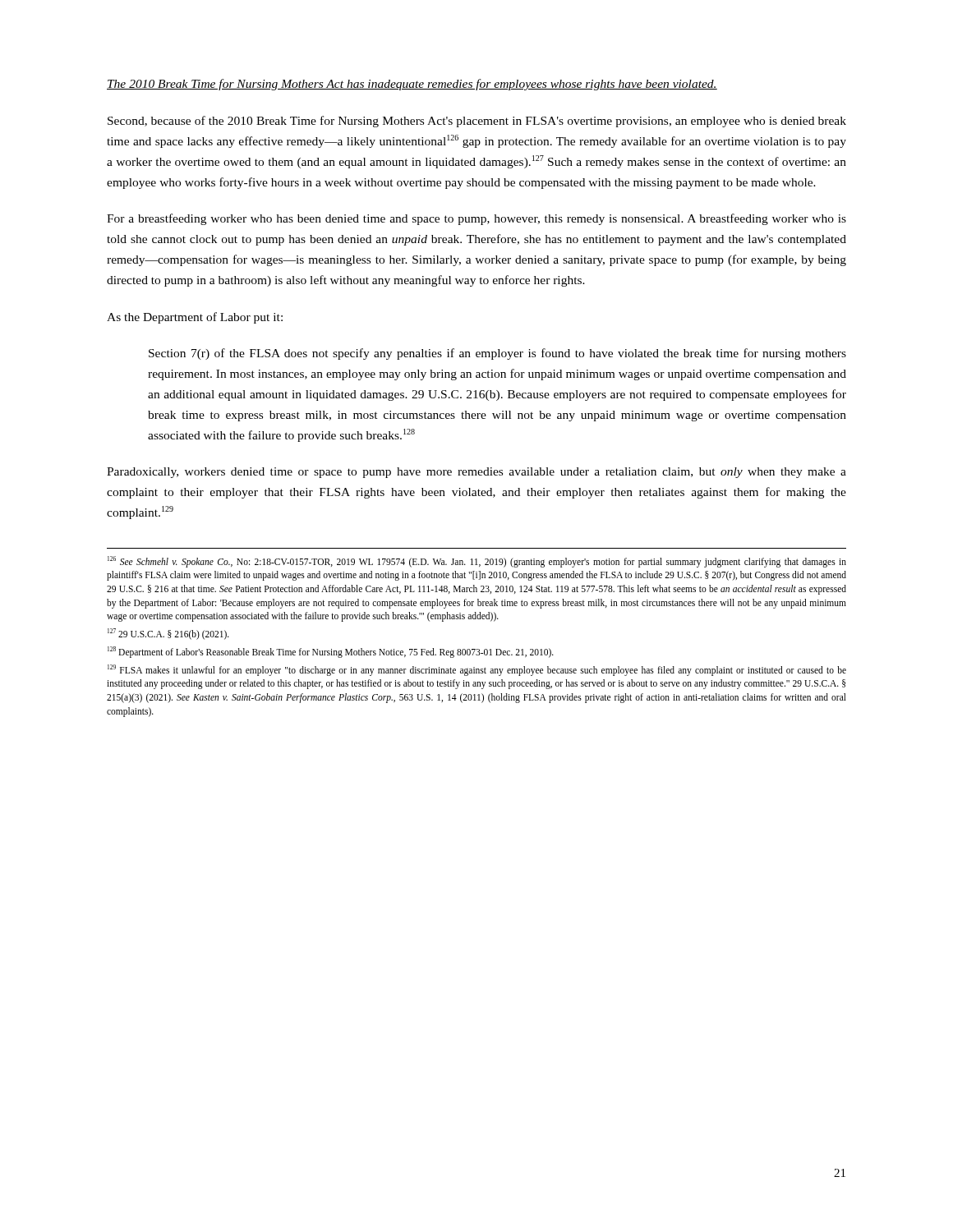Point to the block beginning "Section 7(r) of"
This screenshot has width=953, height=1232.
(x=497, y=394)
